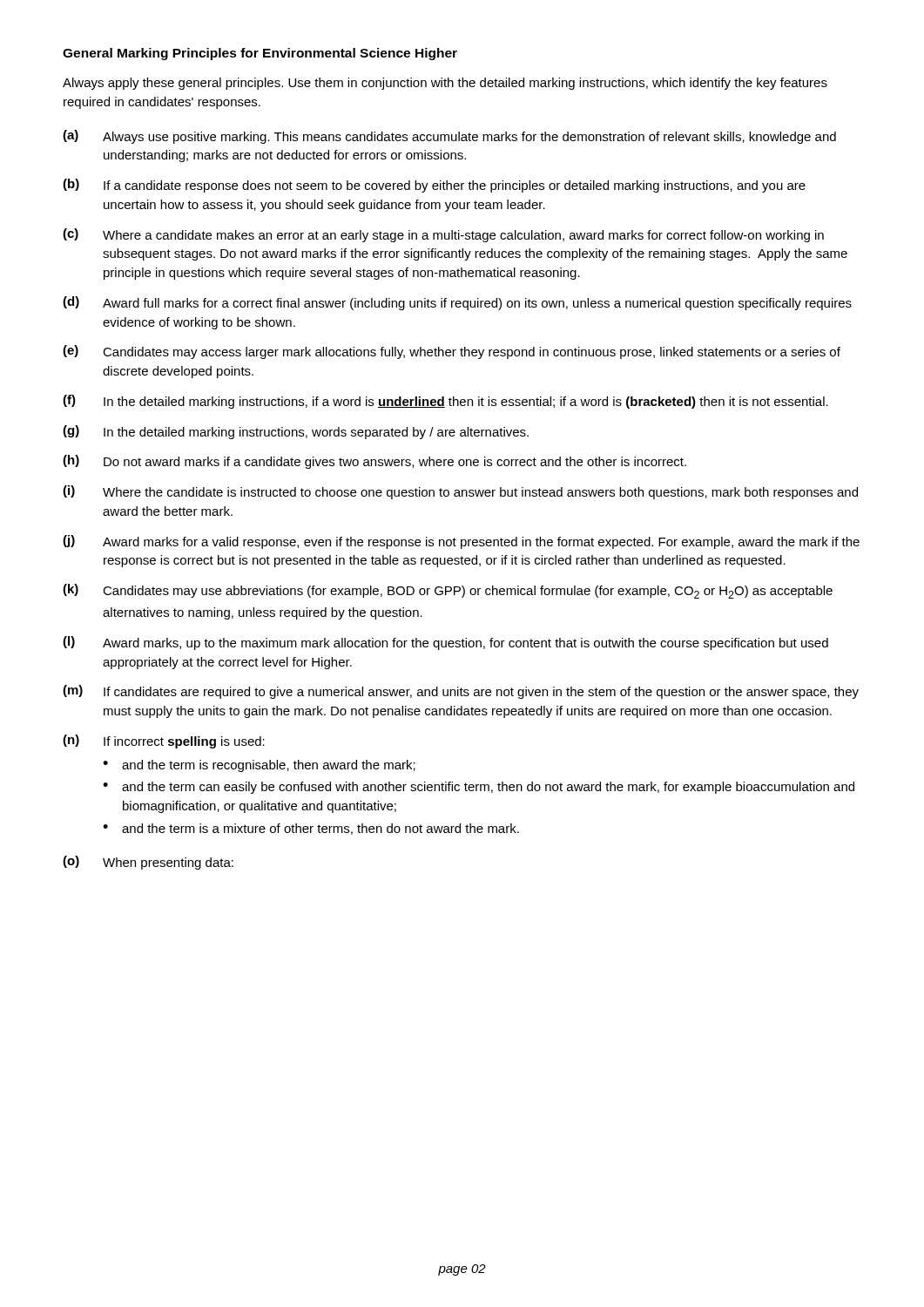Select the list item that says "(f) In the detailed marking instructions,"
Image resolution: width=924 pixels, height=1307 pixels.
[x=462, y=401]
